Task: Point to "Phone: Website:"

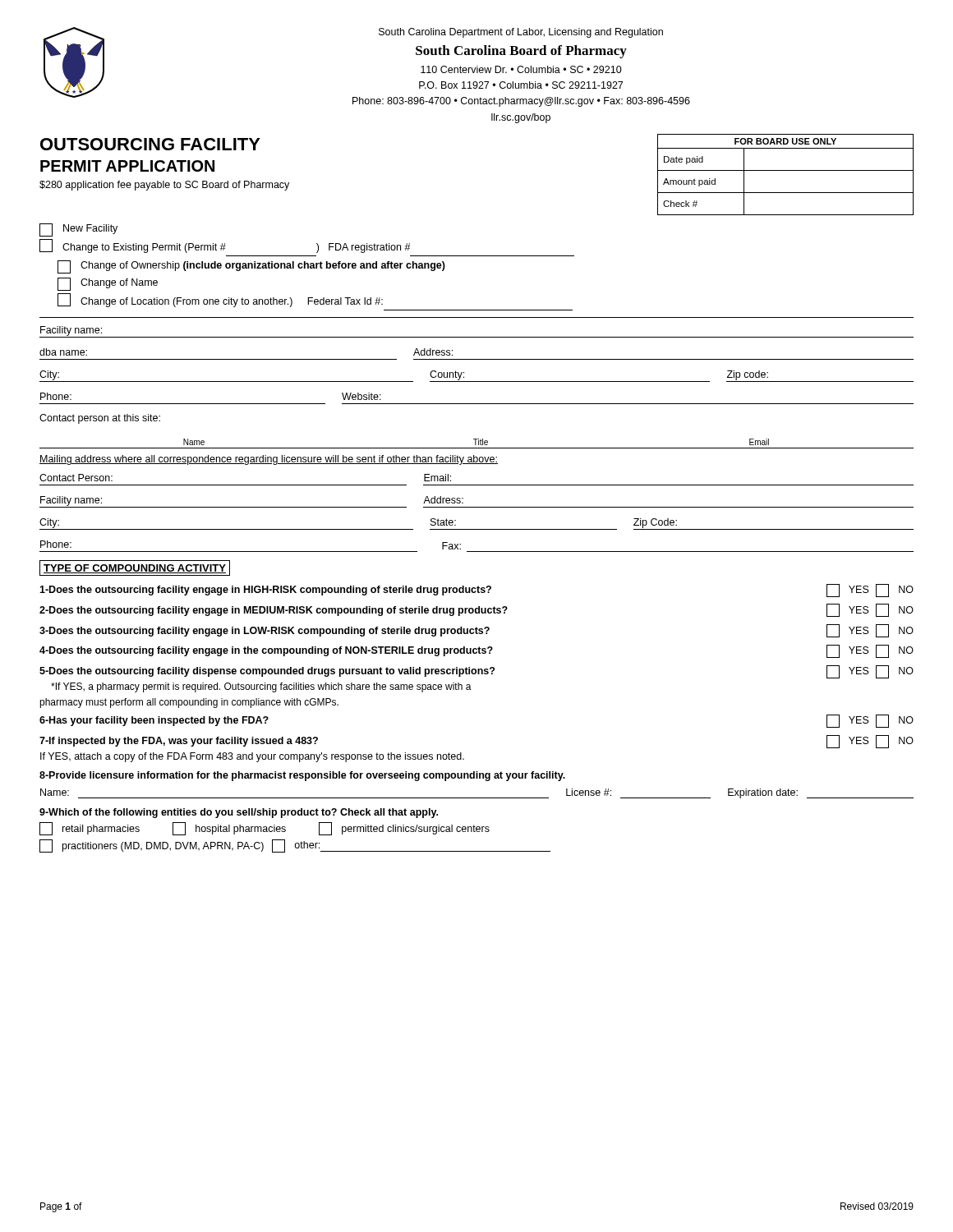Action: coord(476,397)
